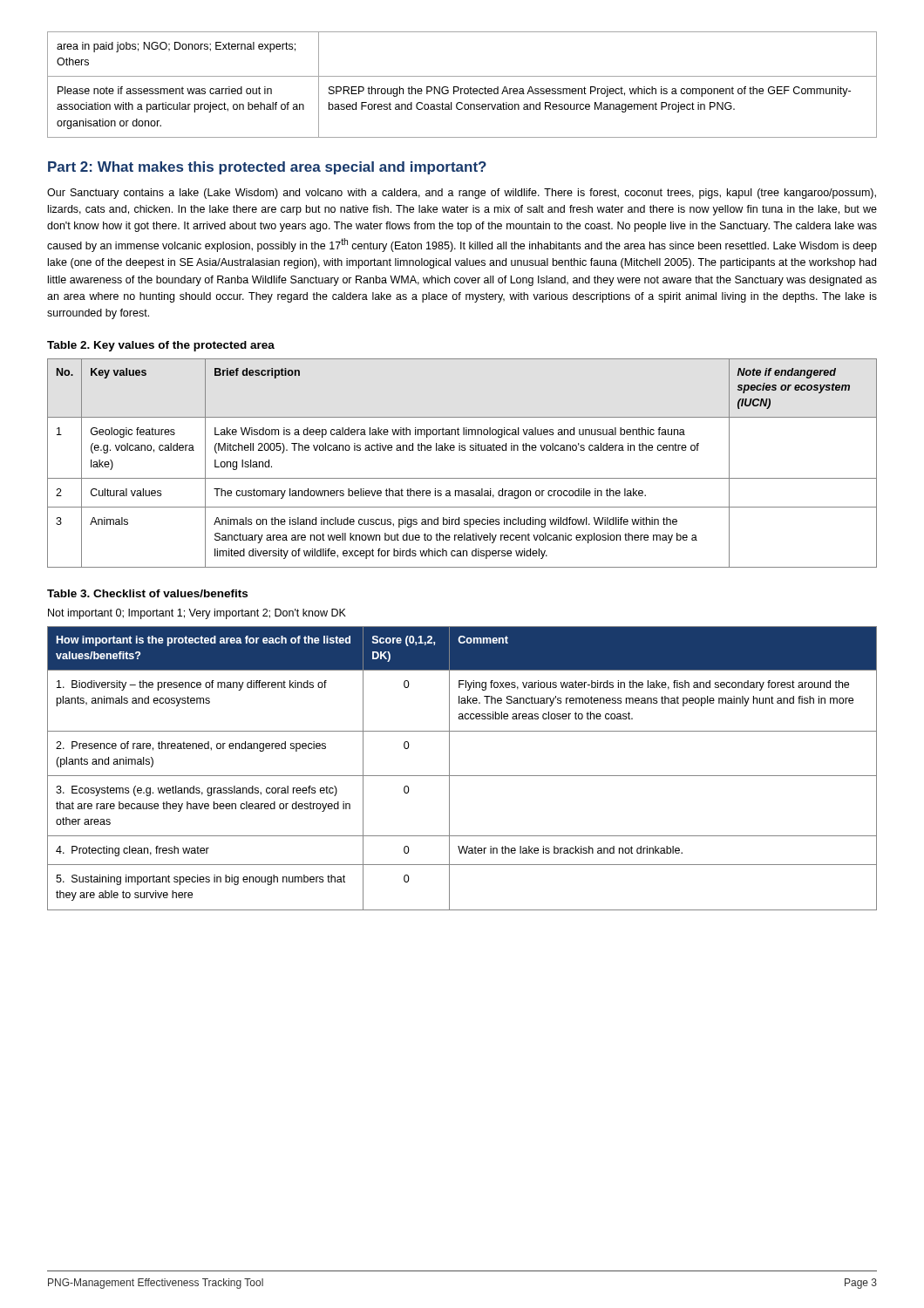
Task: Locate the text block that says "Our Sanctuary contains a lake (Lake Wisdom) and"
Action: pos(462,253)
